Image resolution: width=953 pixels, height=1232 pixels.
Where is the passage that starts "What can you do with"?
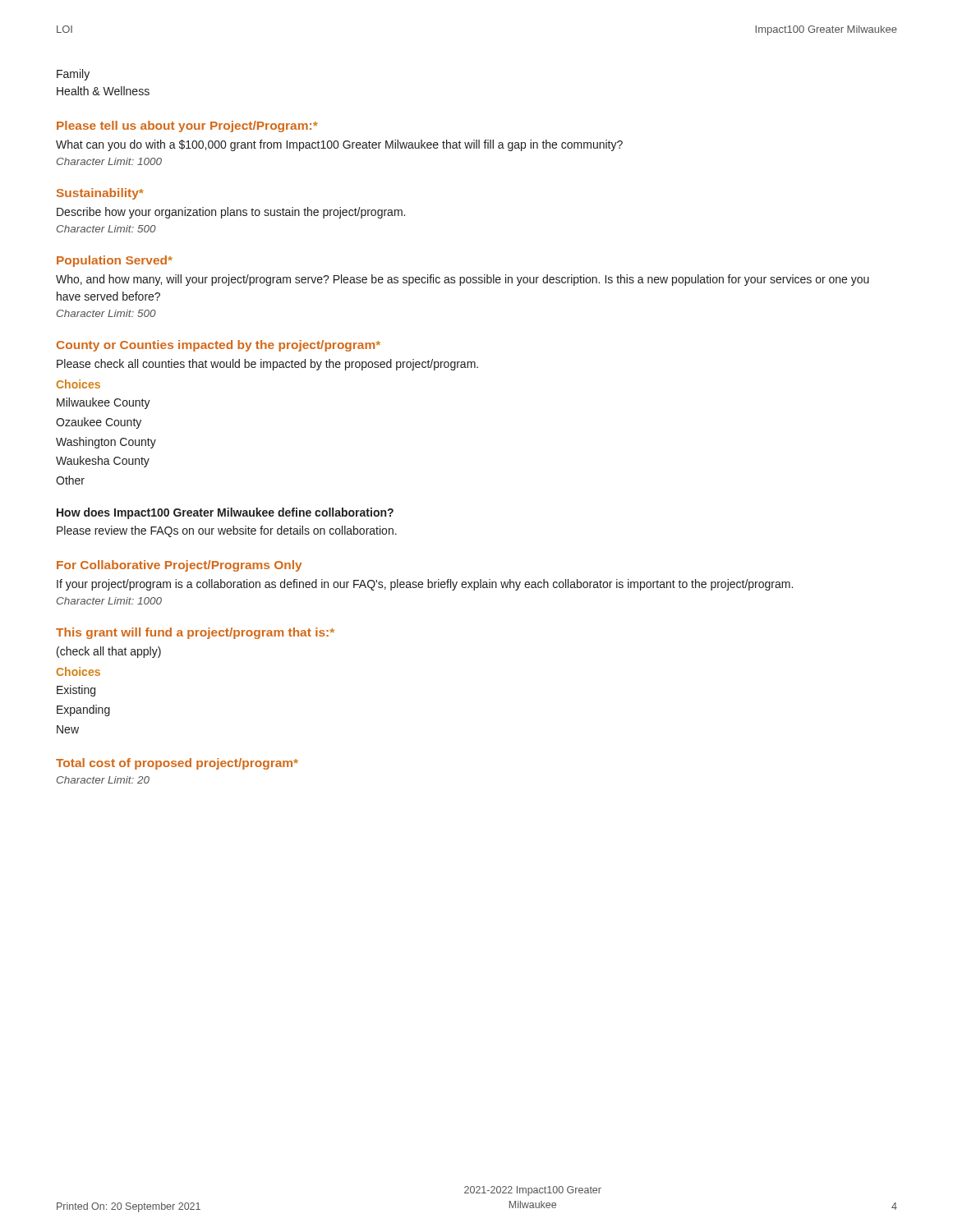point(339,145)
